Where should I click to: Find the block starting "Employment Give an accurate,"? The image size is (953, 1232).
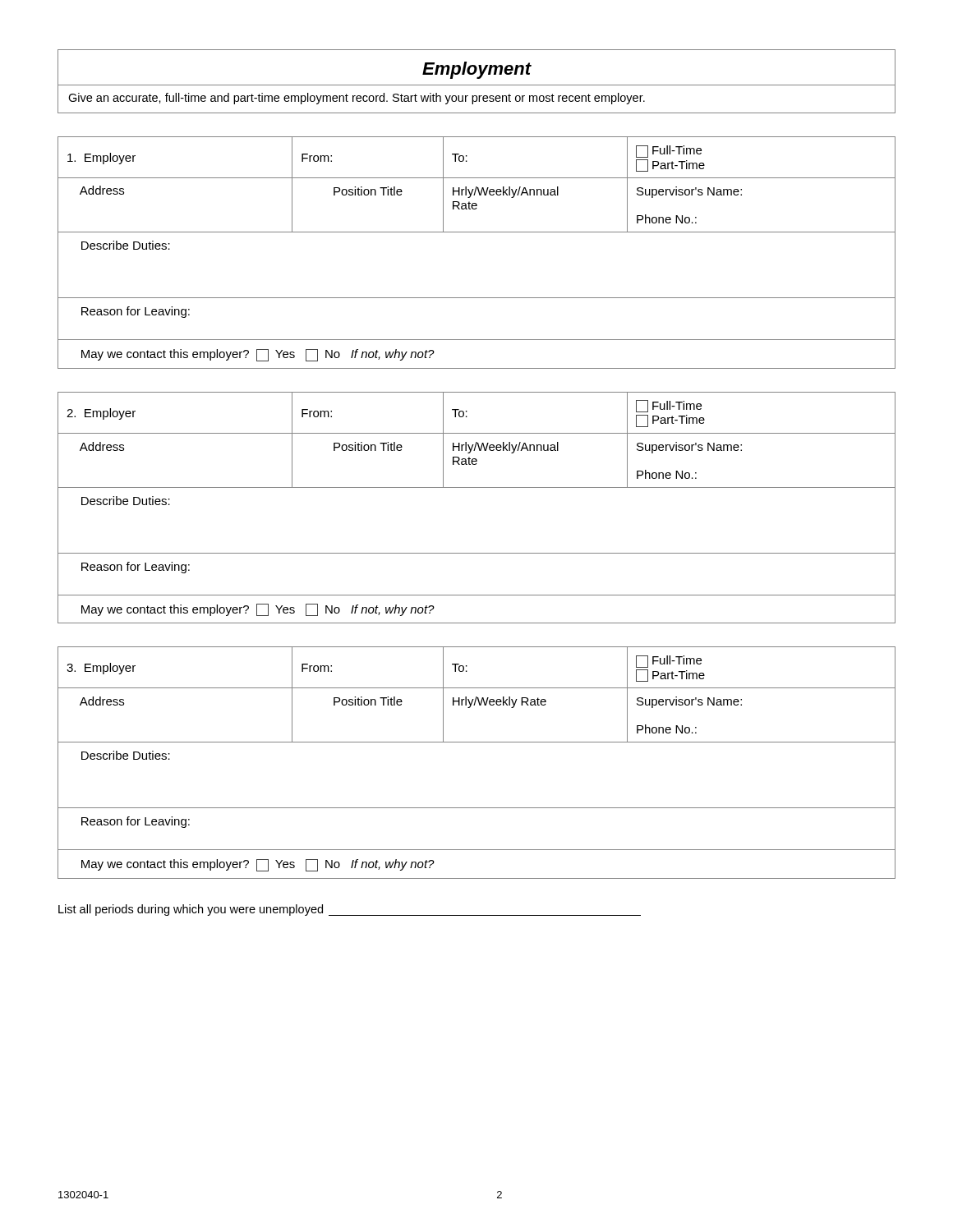click(476, 81)
